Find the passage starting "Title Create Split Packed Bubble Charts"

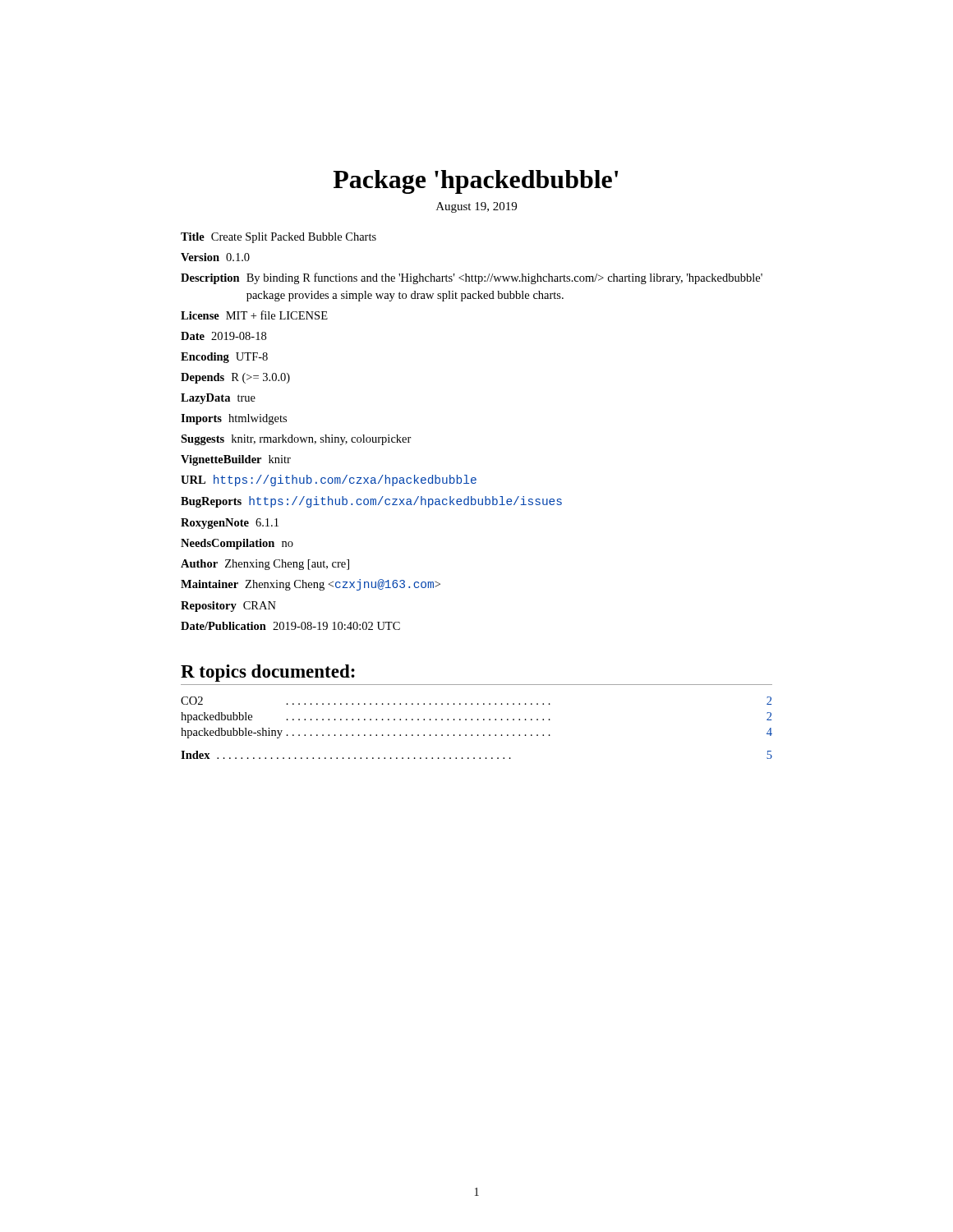coord(279,238)
